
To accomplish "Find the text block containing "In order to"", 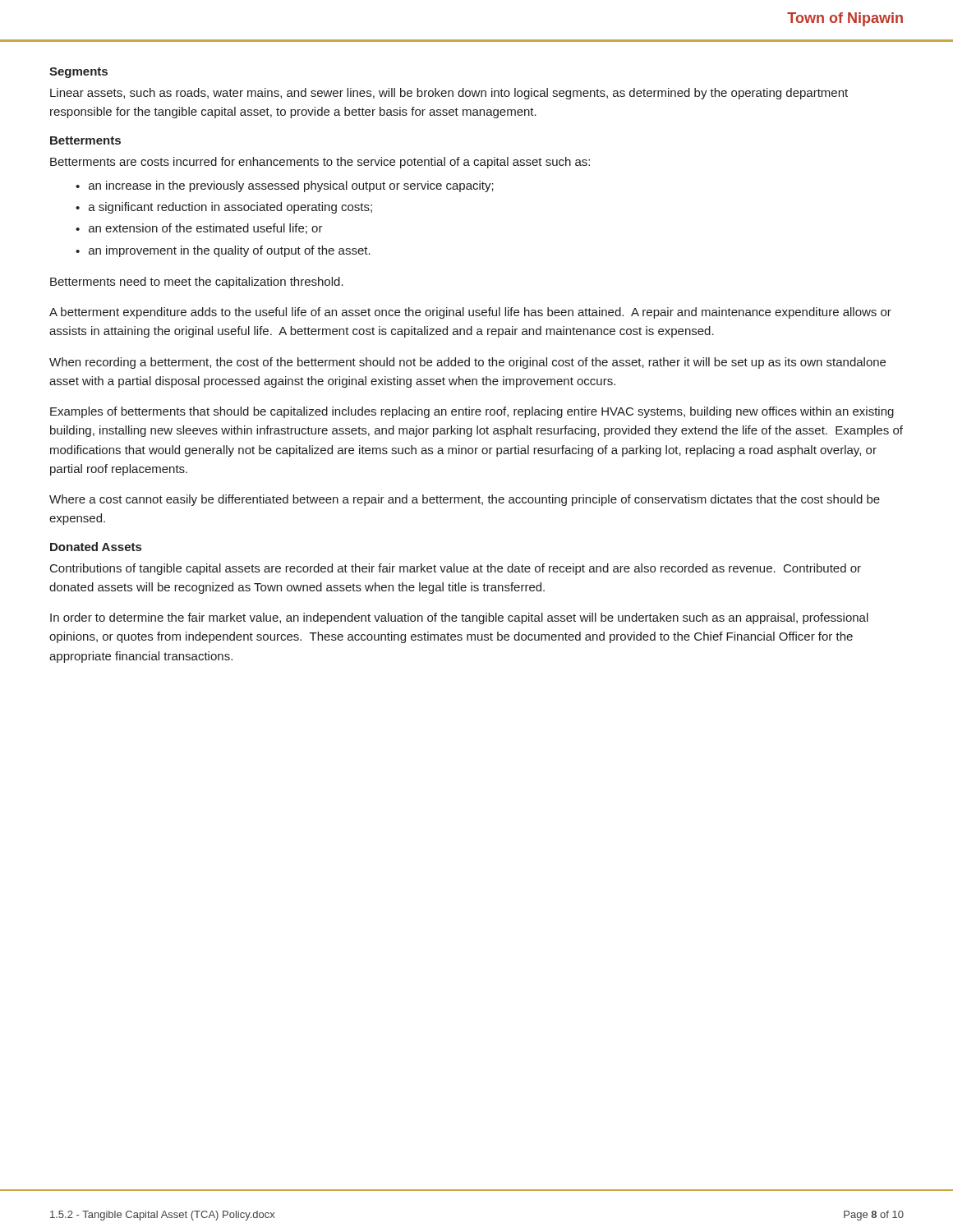I will point(459,636).
